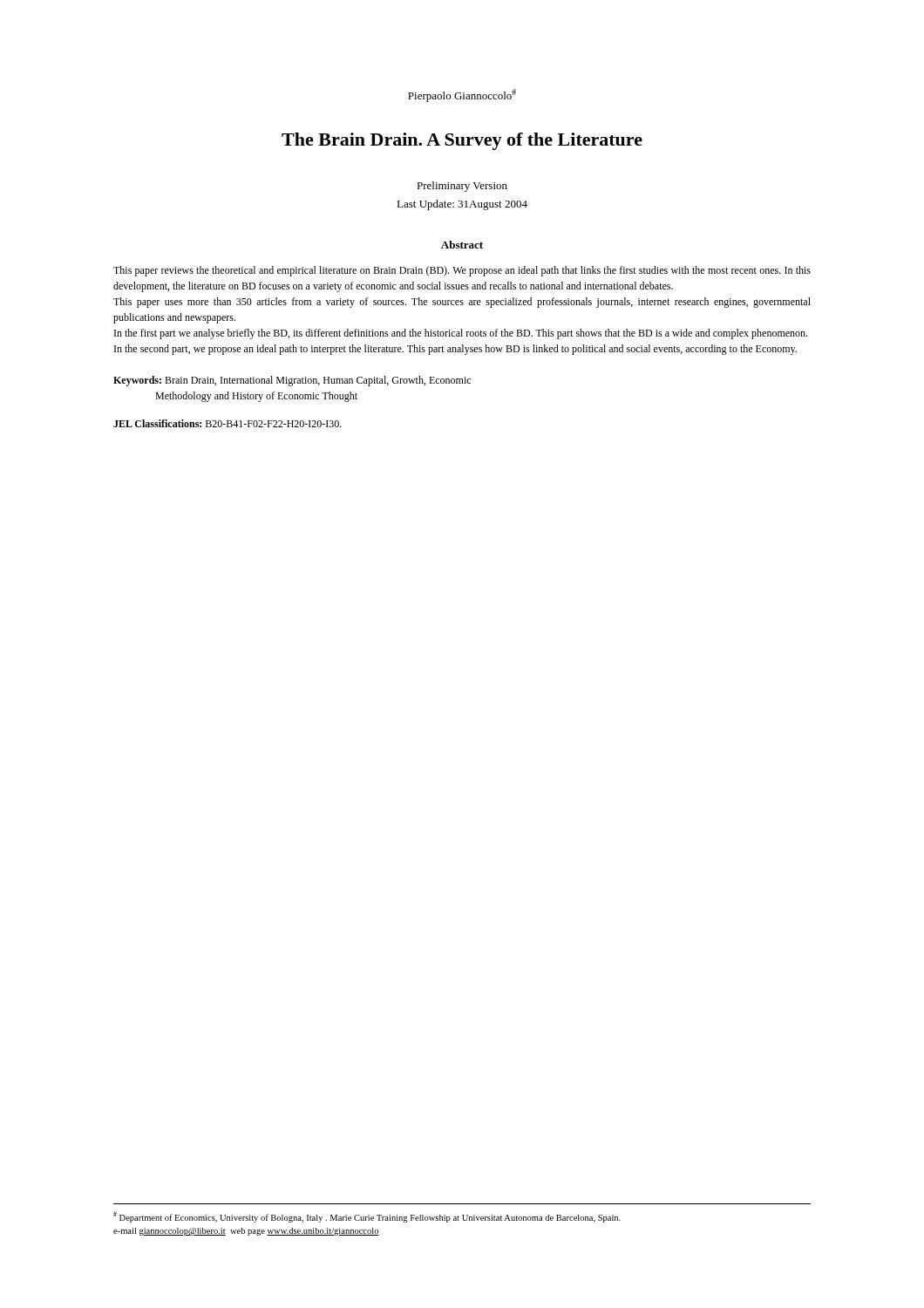
Task: Find a section header
Action: pyautogui.click(x=462, y=244)
